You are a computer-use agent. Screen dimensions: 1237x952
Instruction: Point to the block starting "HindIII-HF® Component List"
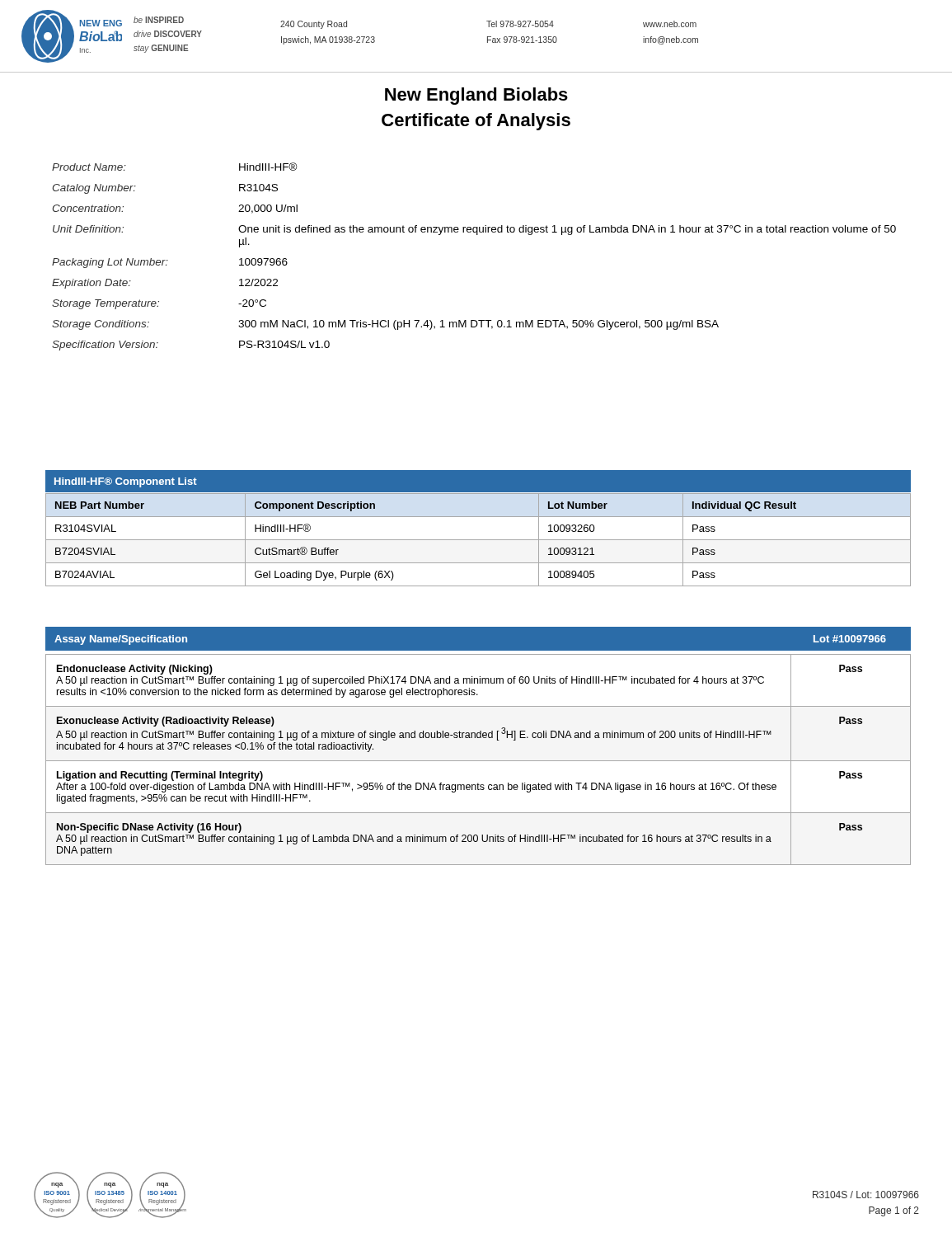click(478, 481)
